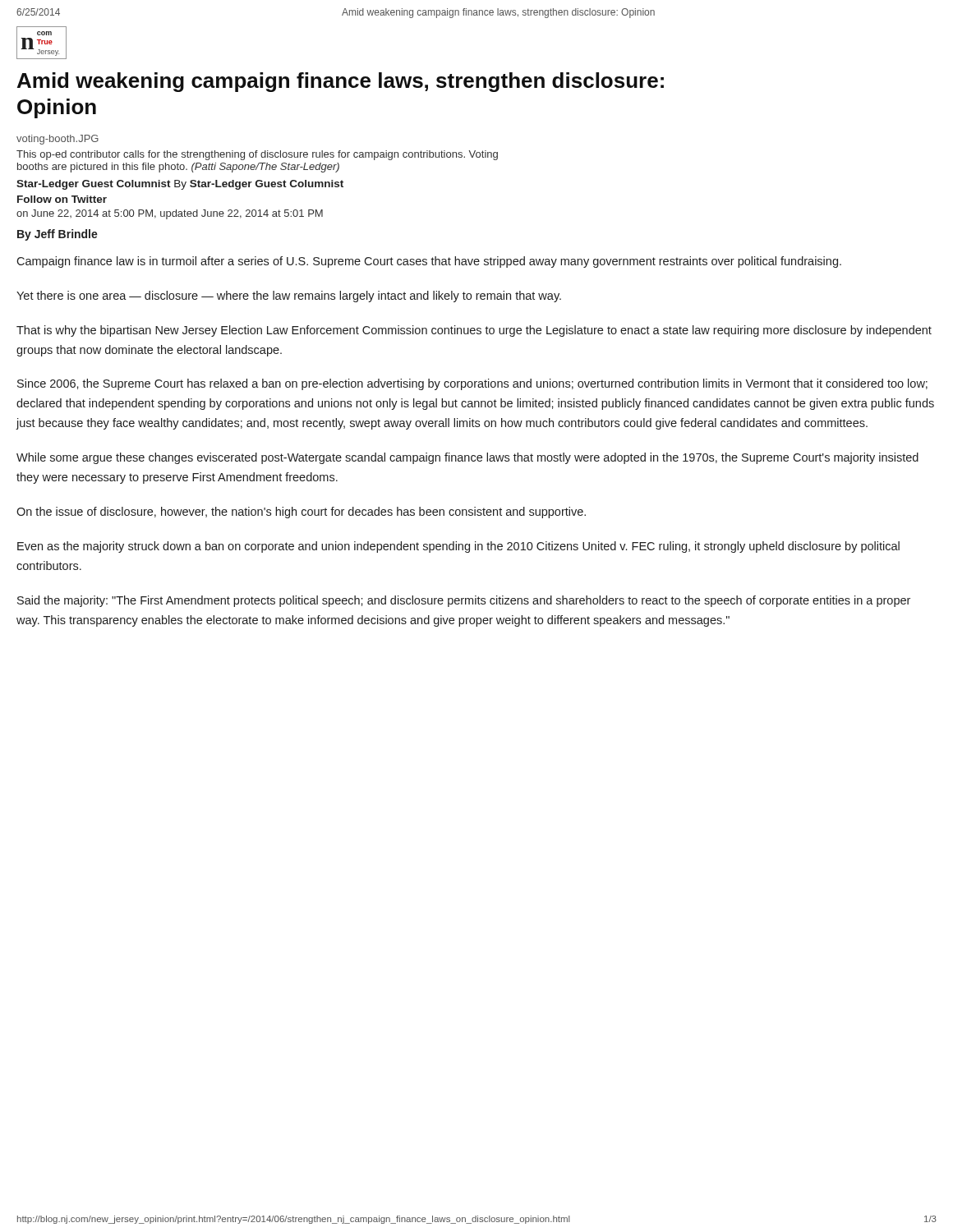Point to the text starting "Yet there is one area —"
The width and height of the screenshot is (953, 1232).
pyautogui.click(x=289, y=295)
